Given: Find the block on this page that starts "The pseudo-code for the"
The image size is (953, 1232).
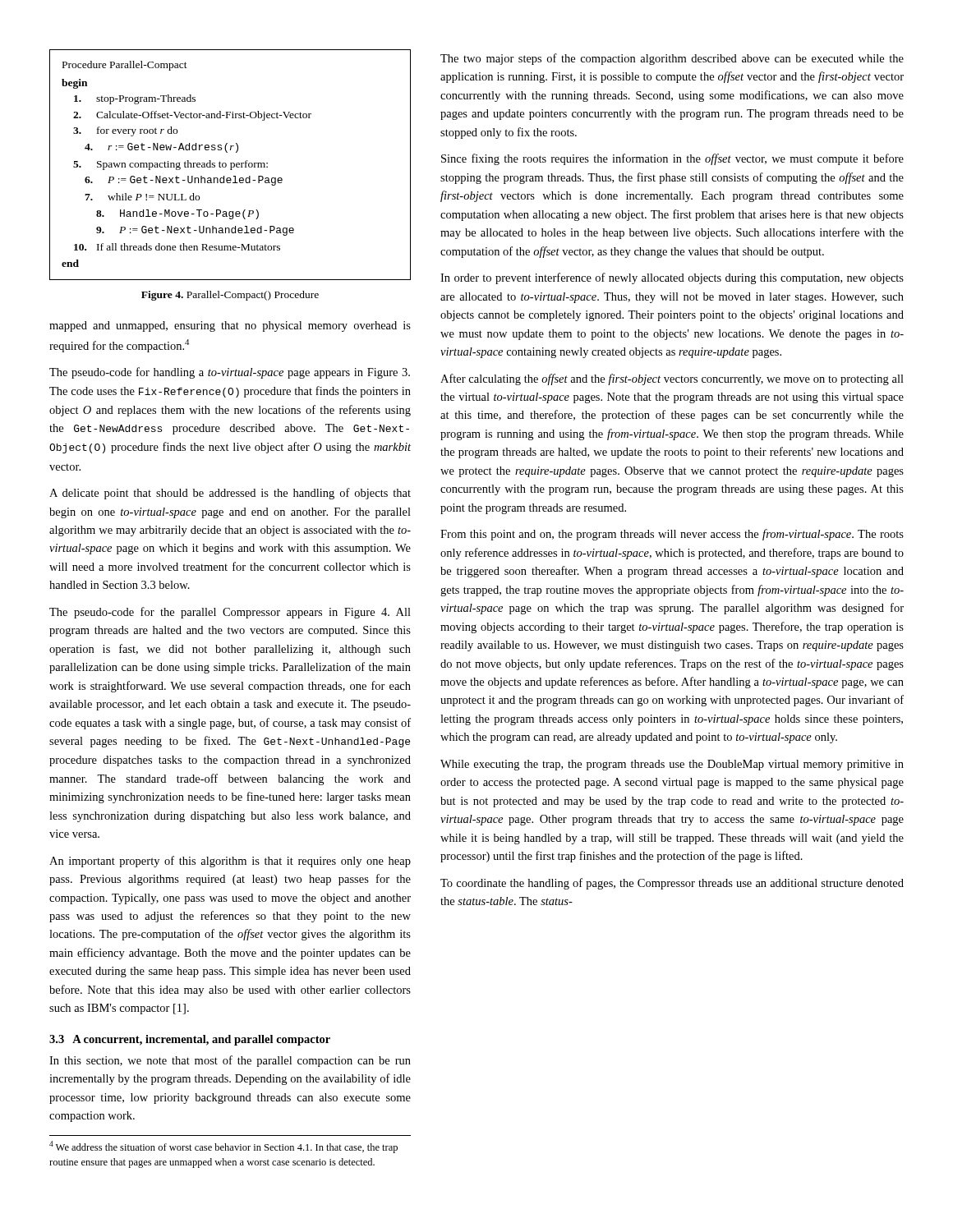Looking at the screenshot, I should [230, 723].
